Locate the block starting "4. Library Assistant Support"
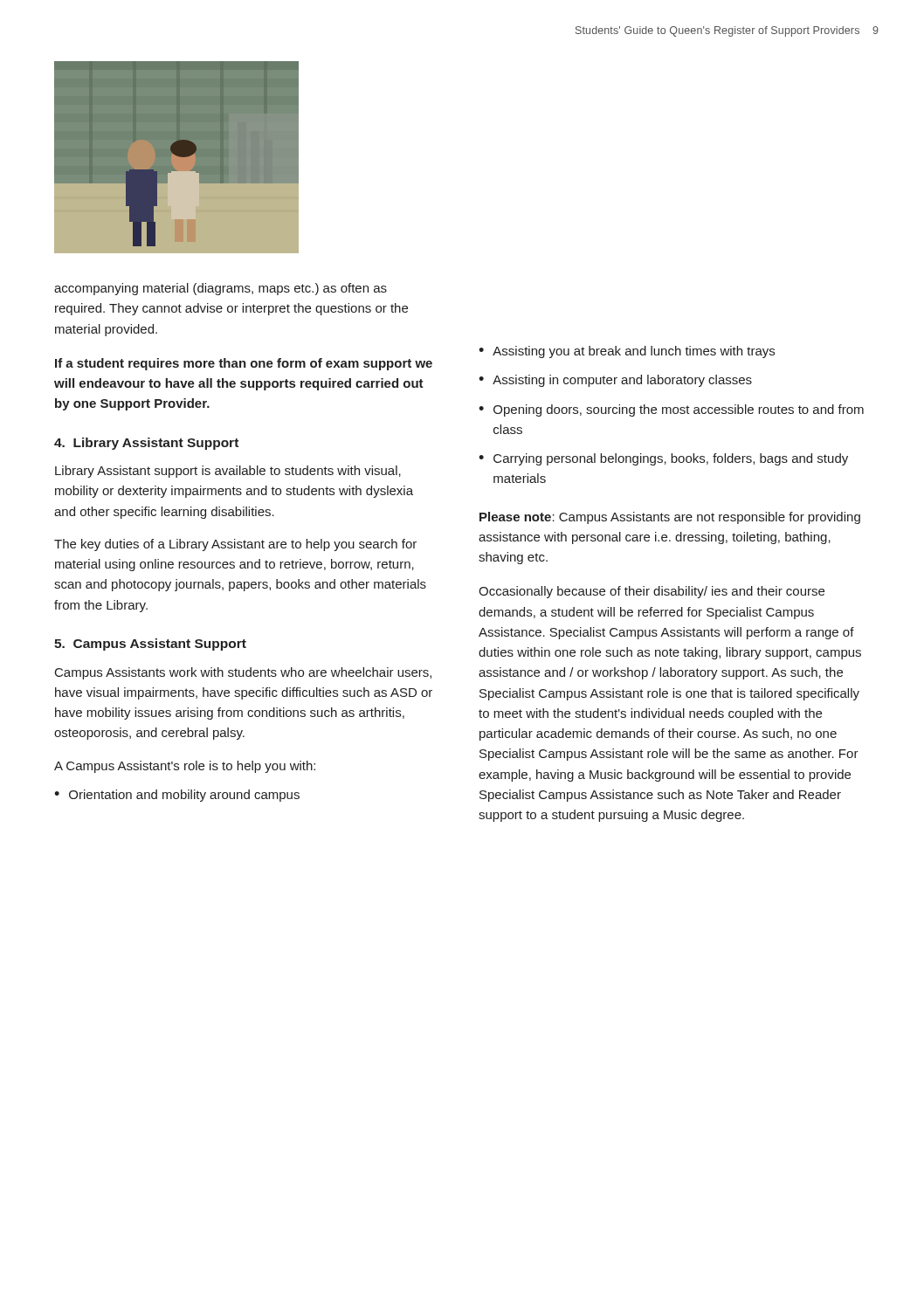Viewport: 924px width, 1310px height. [x=146, y=442]
